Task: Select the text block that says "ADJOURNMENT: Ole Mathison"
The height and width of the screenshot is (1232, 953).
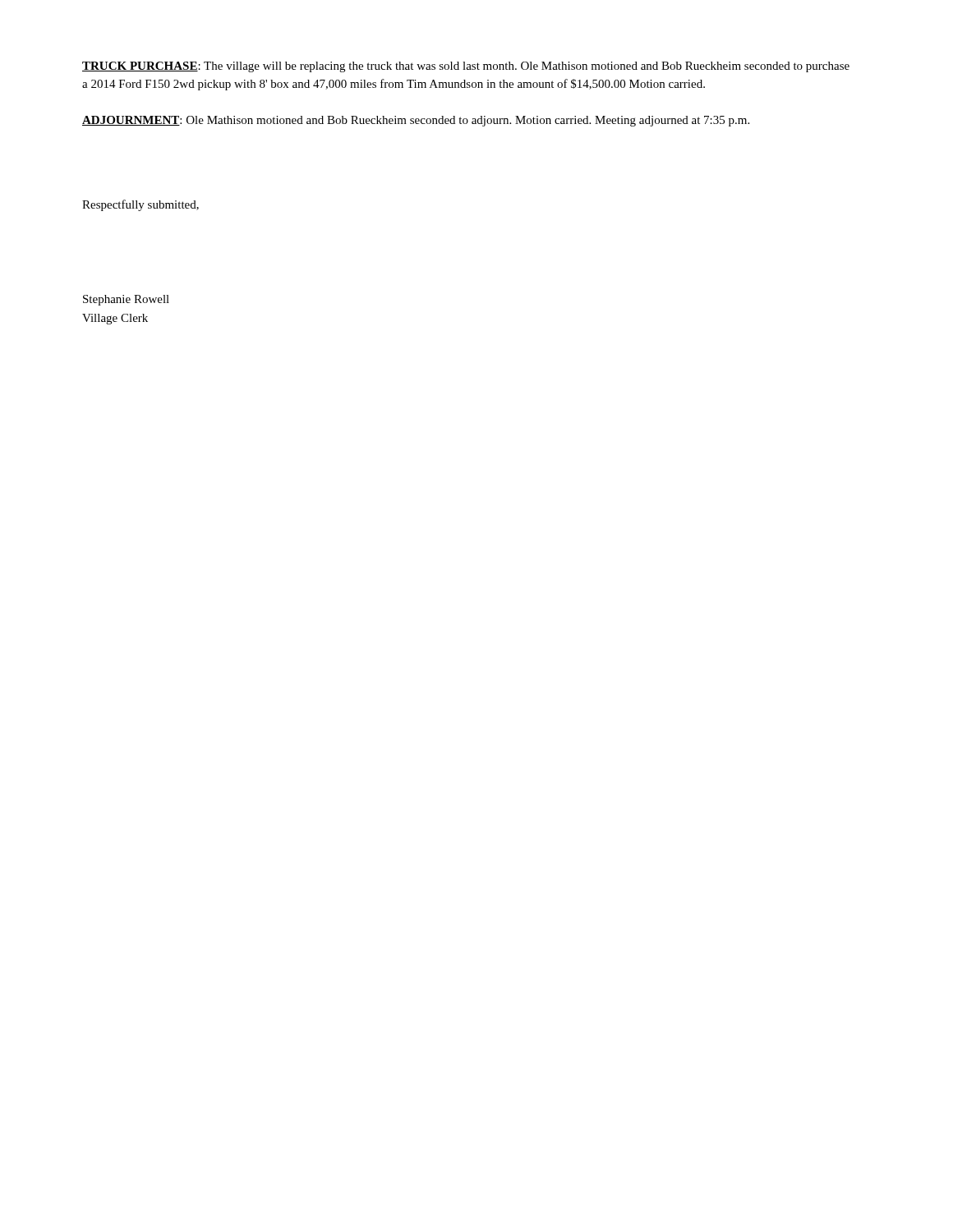Action: (416, 120)
